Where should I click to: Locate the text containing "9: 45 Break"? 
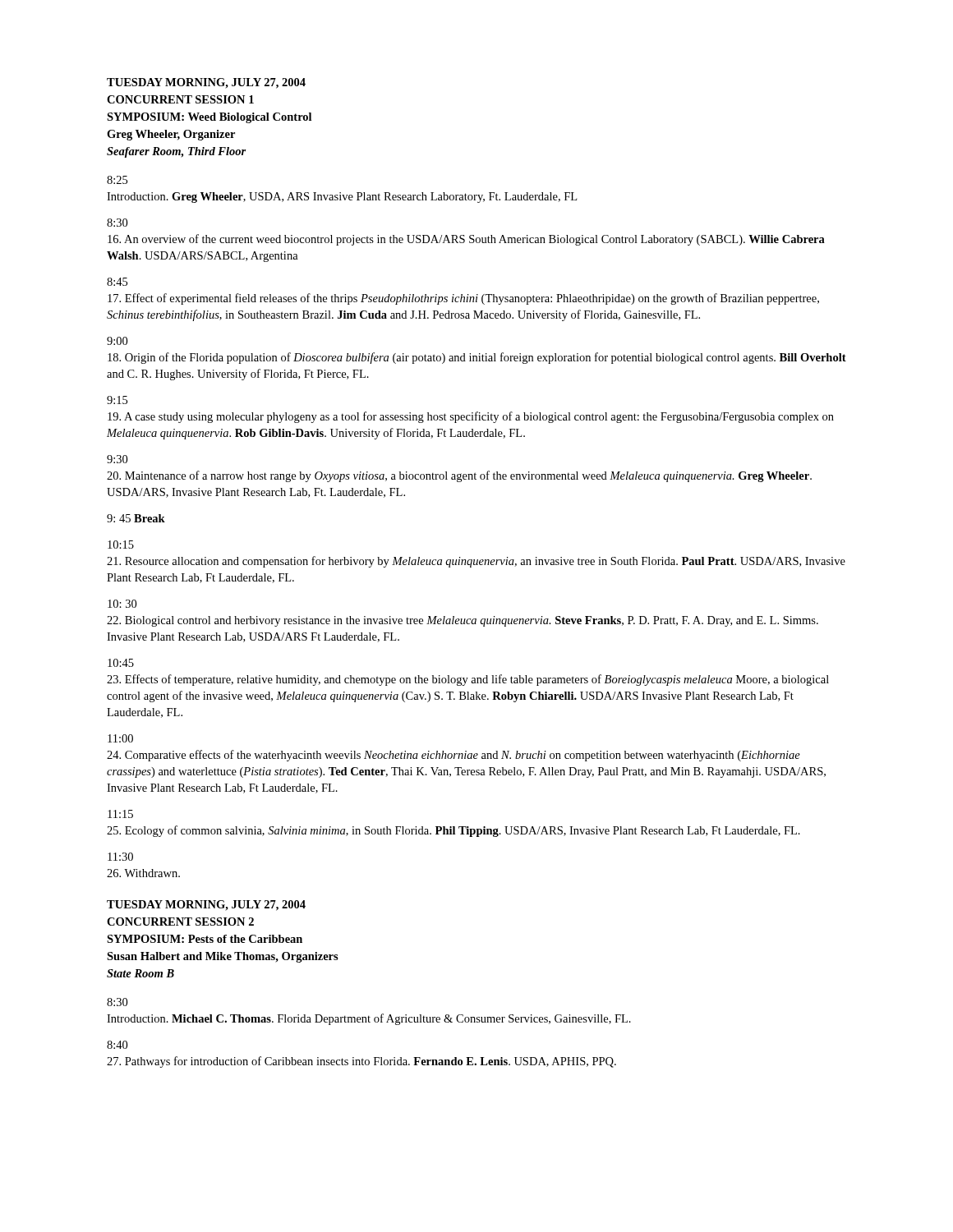(136, 518)
